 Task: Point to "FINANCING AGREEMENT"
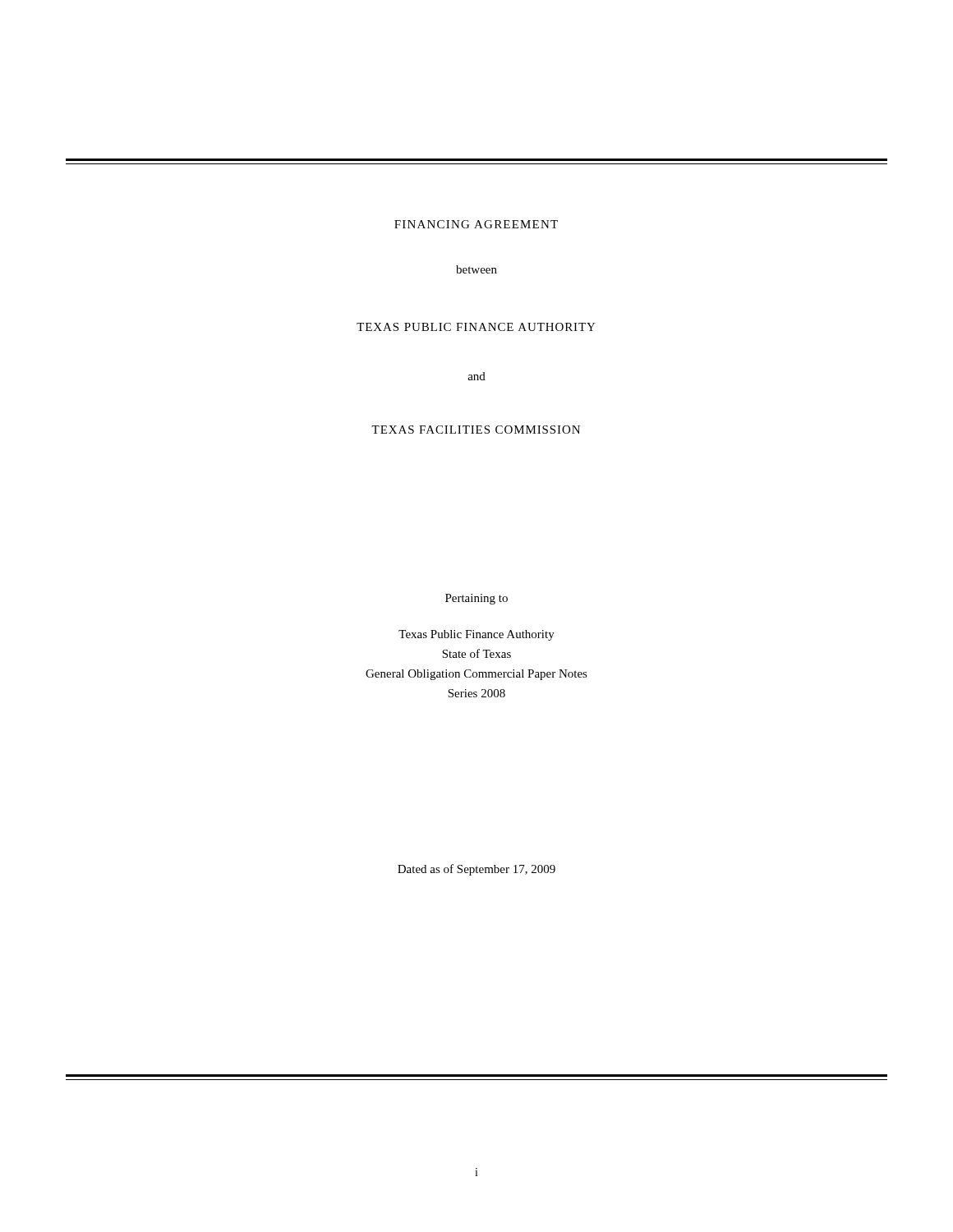pyautogui.click(x=476, y=224)
